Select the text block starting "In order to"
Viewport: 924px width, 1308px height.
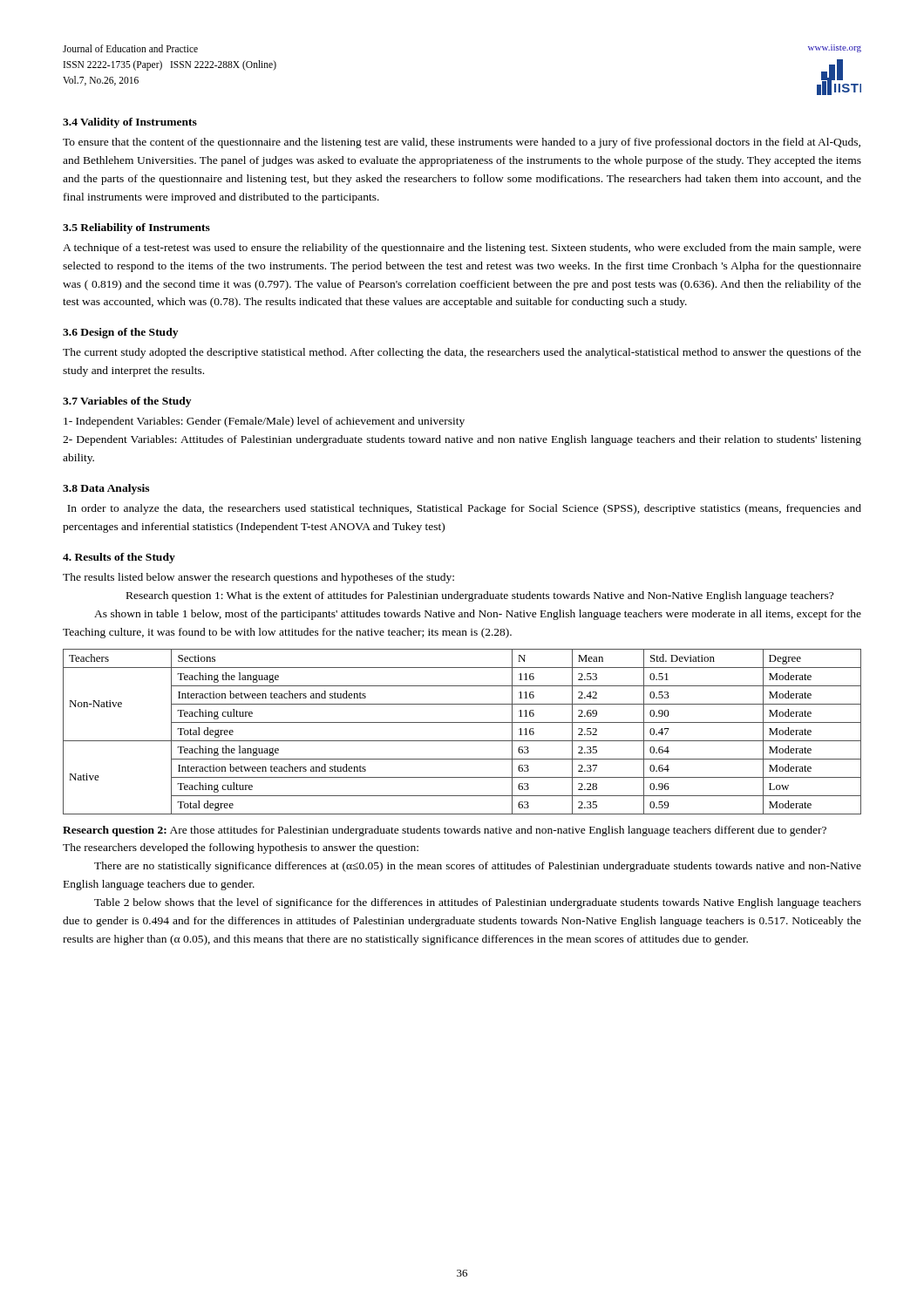462,517
